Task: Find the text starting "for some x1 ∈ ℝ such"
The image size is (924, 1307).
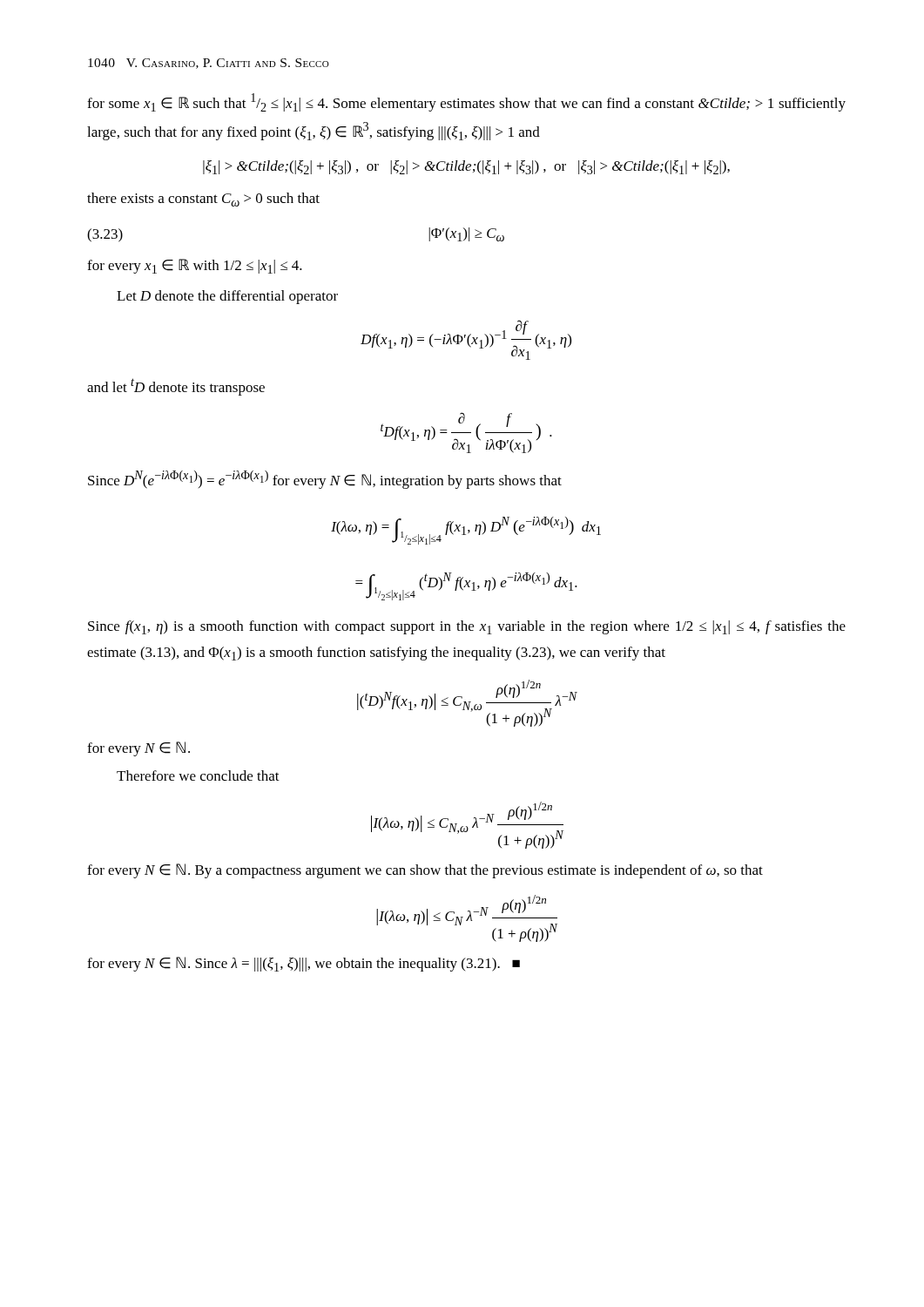Action: click(466, 118)
